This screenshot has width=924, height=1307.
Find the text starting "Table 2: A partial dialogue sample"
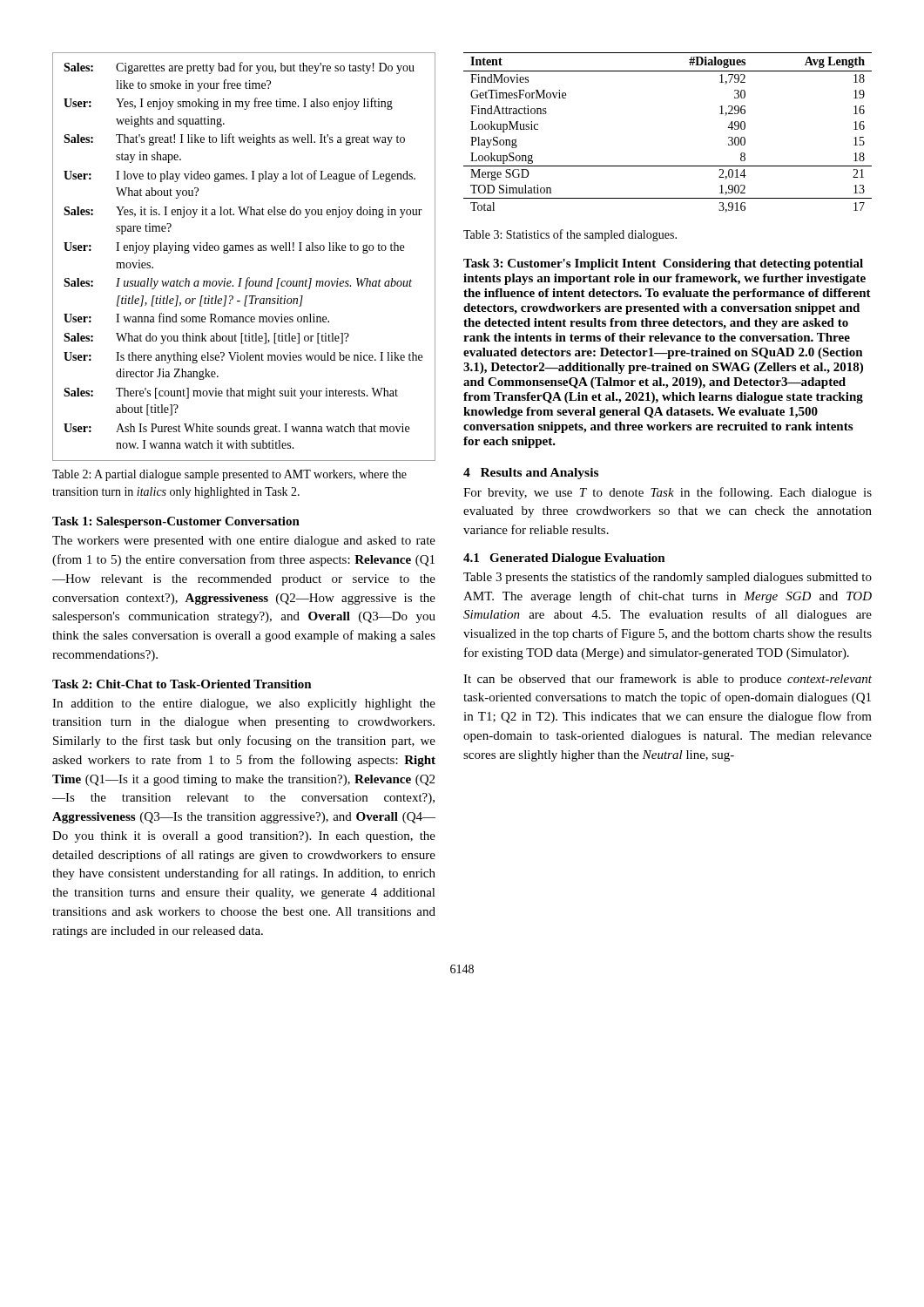[229, 483]
